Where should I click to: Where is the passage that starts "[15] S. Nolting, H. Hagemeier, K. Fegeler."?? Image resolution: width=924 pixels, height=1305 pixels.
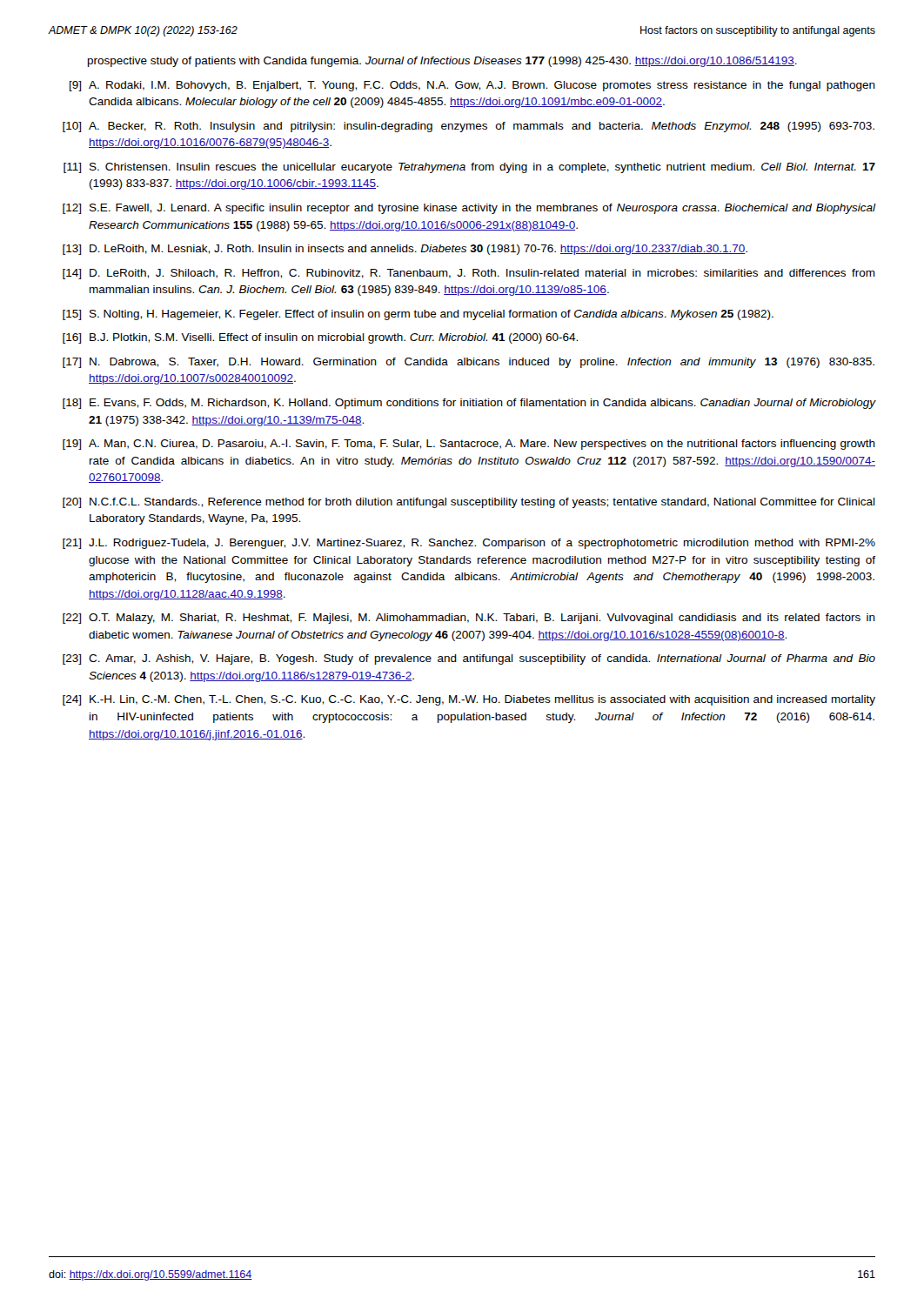click(462, 314)
